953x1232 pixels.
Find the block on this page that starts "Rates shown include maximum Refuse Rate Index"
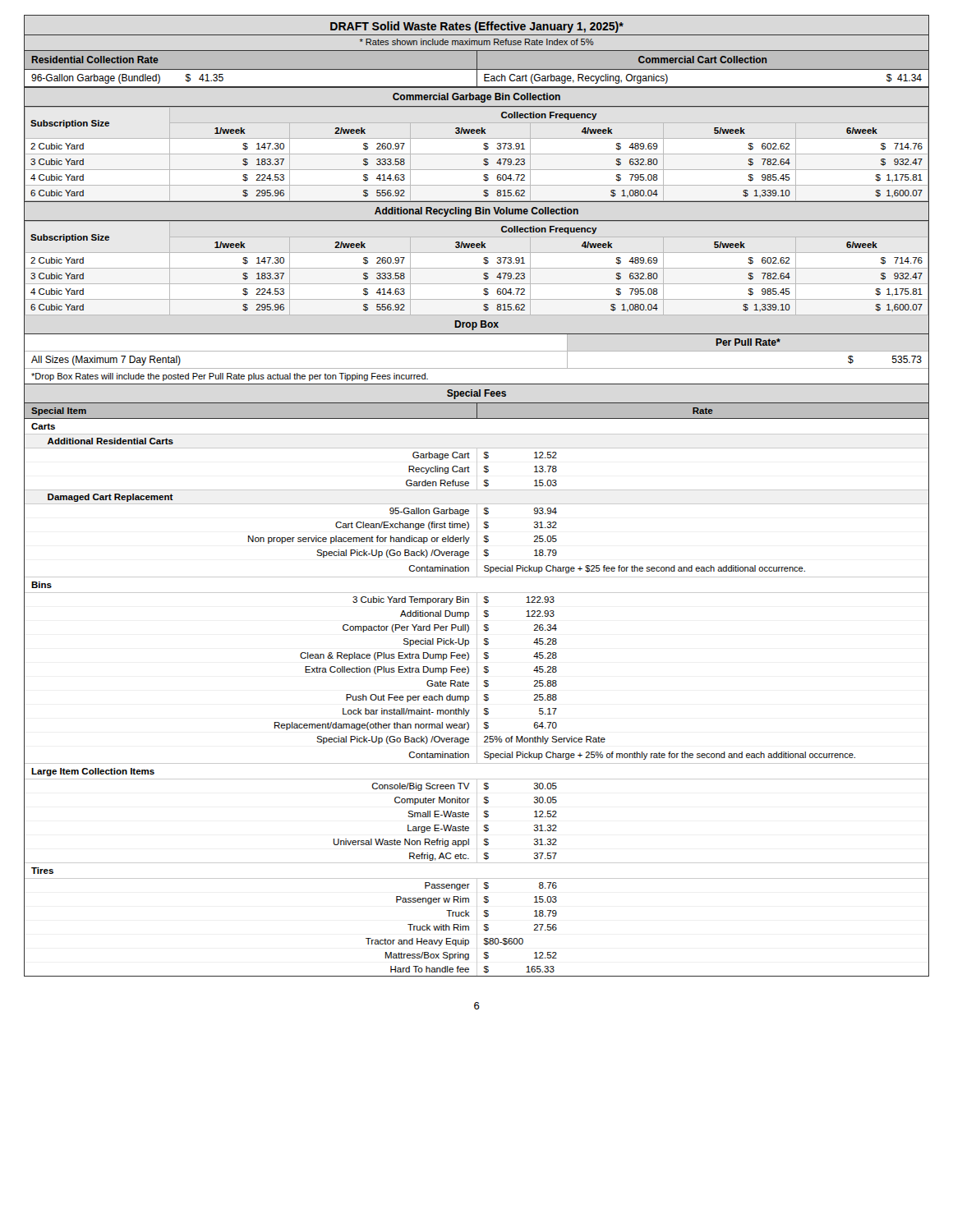tap(476, 42)
